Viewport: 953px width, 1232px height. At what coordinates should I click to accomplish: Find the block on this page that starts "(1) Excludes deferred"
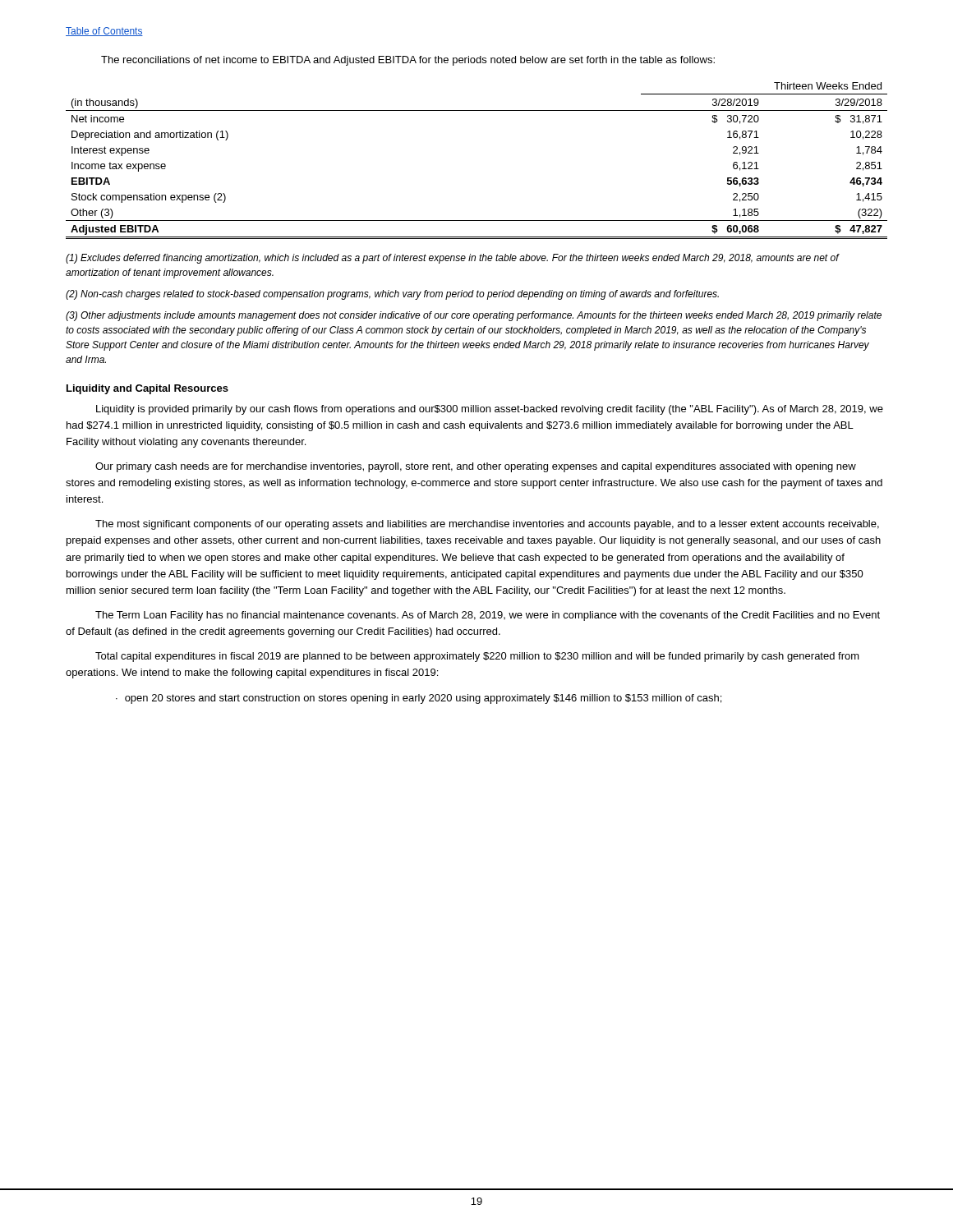(x=452, y=265)
